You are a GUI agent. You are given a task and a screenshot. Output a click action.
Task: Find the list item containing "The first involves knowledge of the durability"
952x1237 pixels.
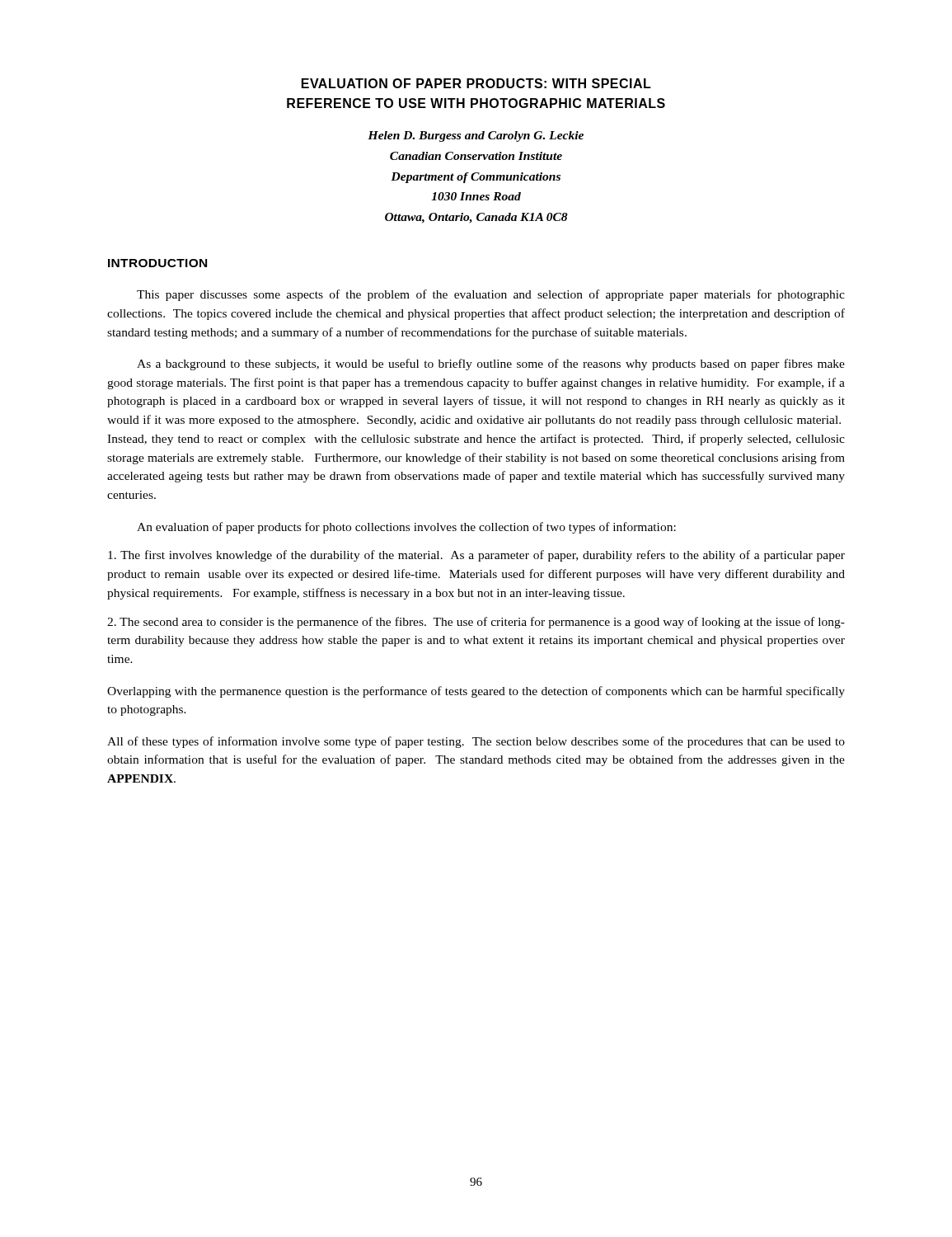pyautogui.click(x=476, y=574)
